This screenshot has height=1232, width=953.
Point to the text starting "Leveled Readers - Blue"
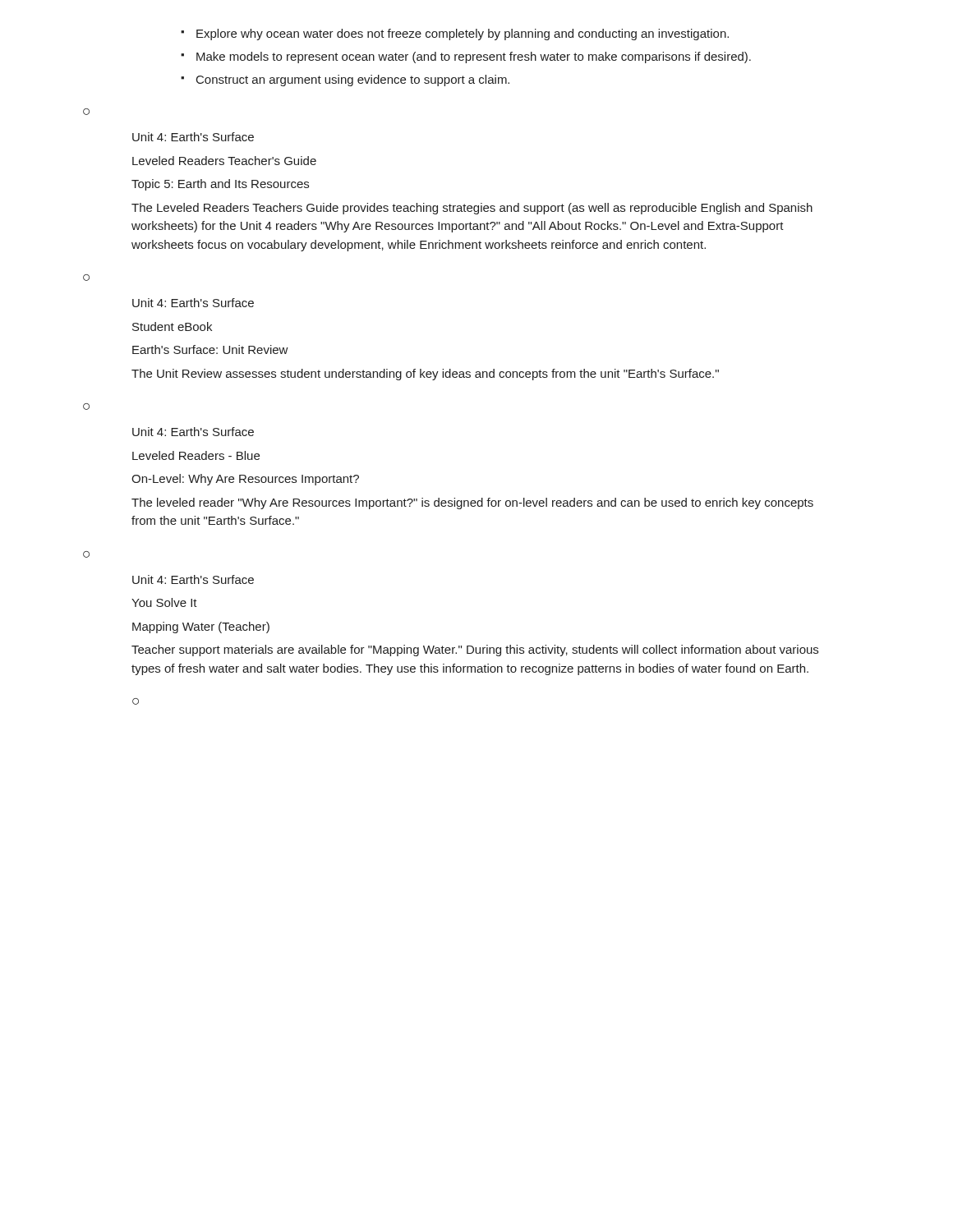point(196,455)
